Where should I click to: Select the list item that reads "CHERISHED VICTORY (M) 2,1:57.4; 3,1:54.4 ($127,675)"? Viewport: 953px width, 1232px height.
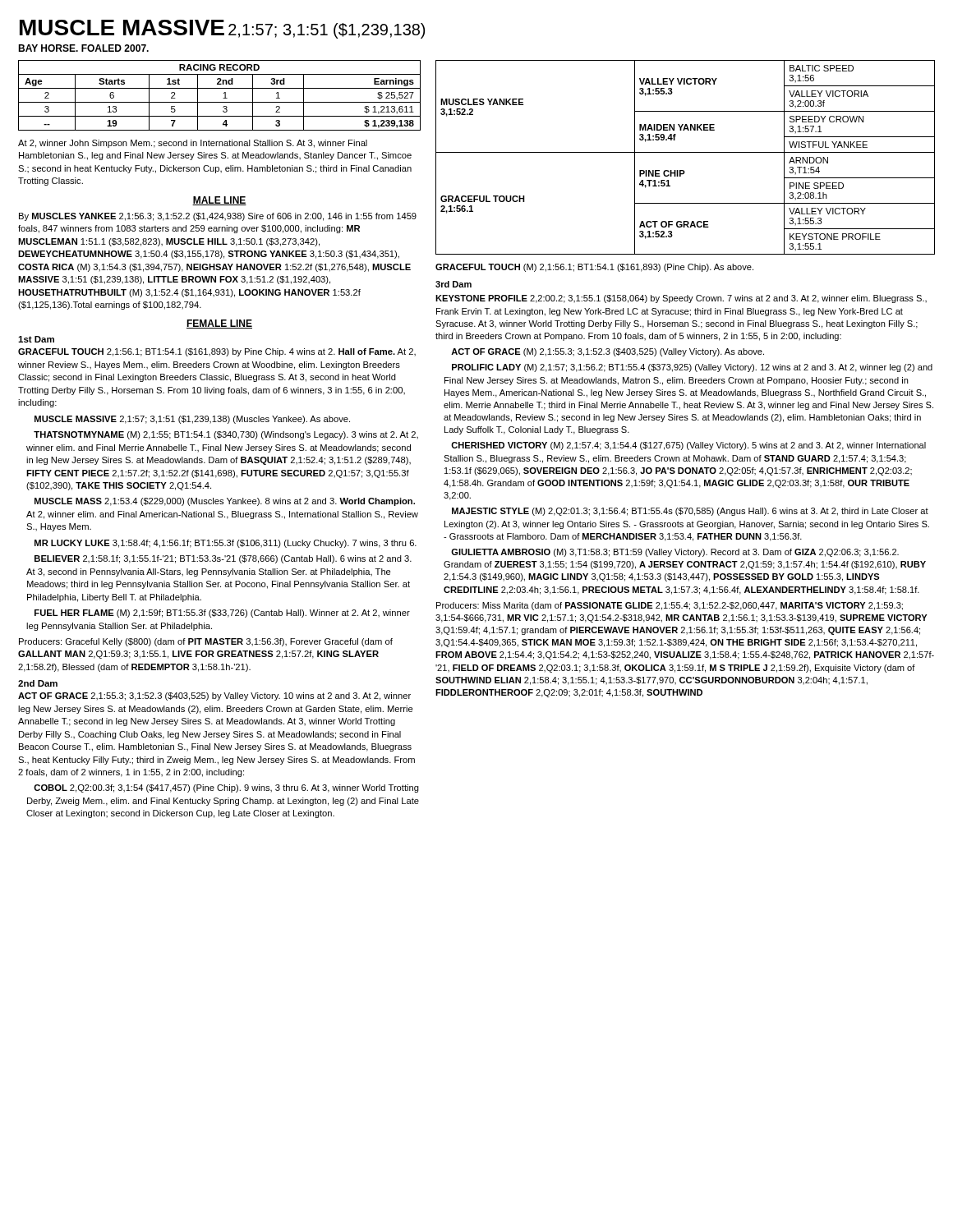pyautogui.click(x=685, y=470)
